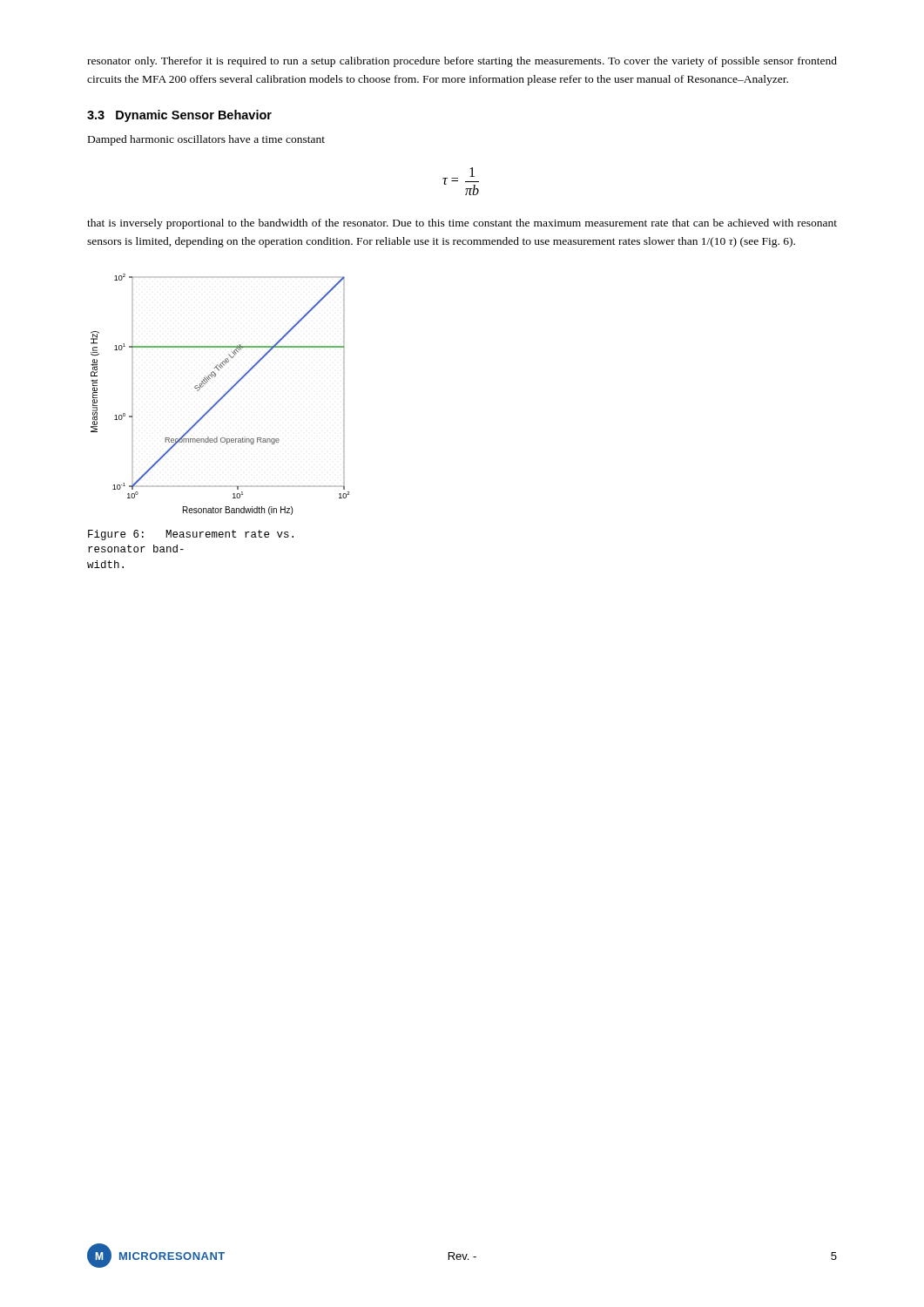The width and height of the screenshot is (924, 1307).
Task: Click where it says "τ = 1 πb"
Action: tap(462, 181)
